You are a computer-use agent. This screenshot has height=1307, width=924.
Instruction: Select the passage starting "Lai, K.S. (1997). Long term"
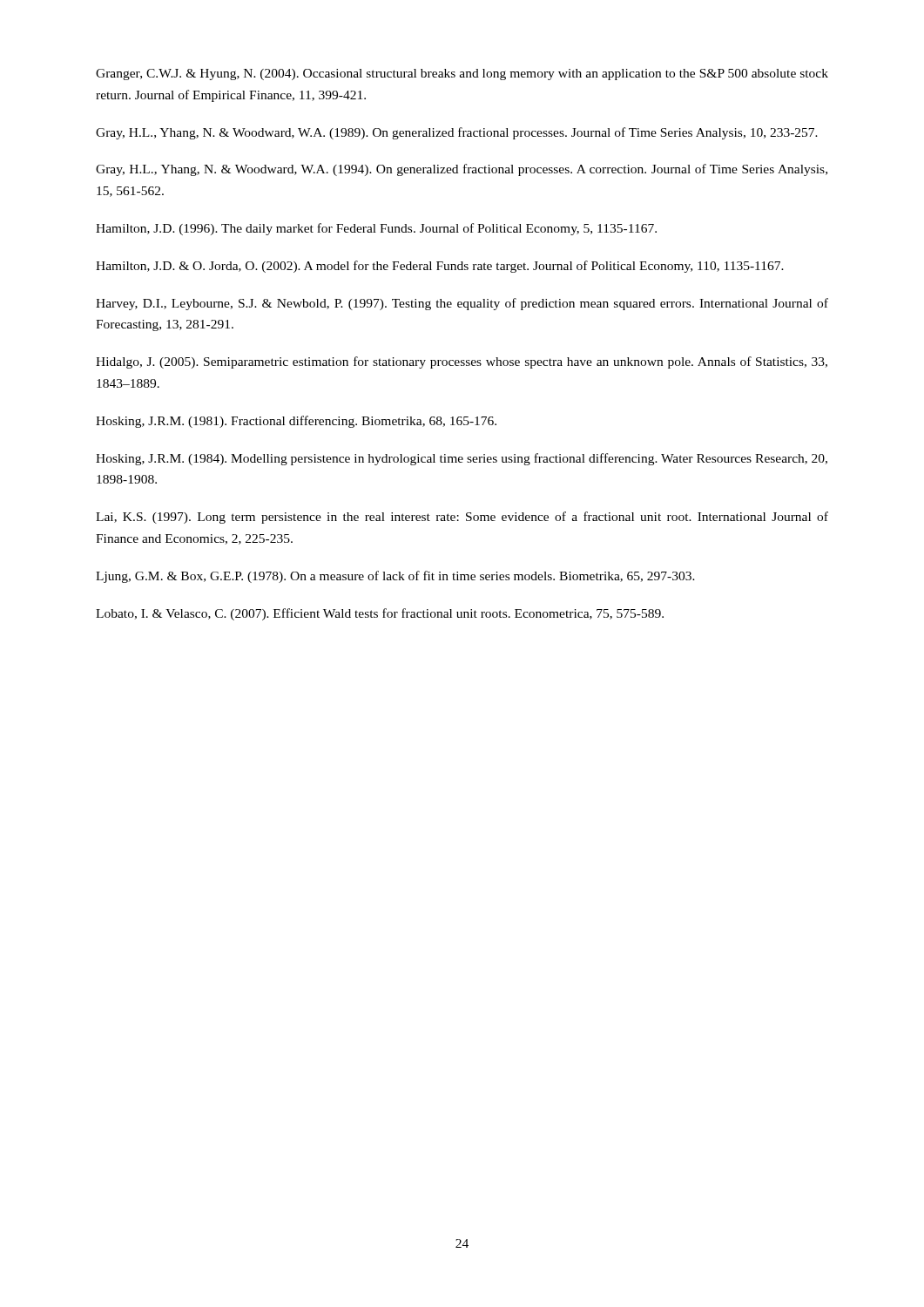coord(462,527)
